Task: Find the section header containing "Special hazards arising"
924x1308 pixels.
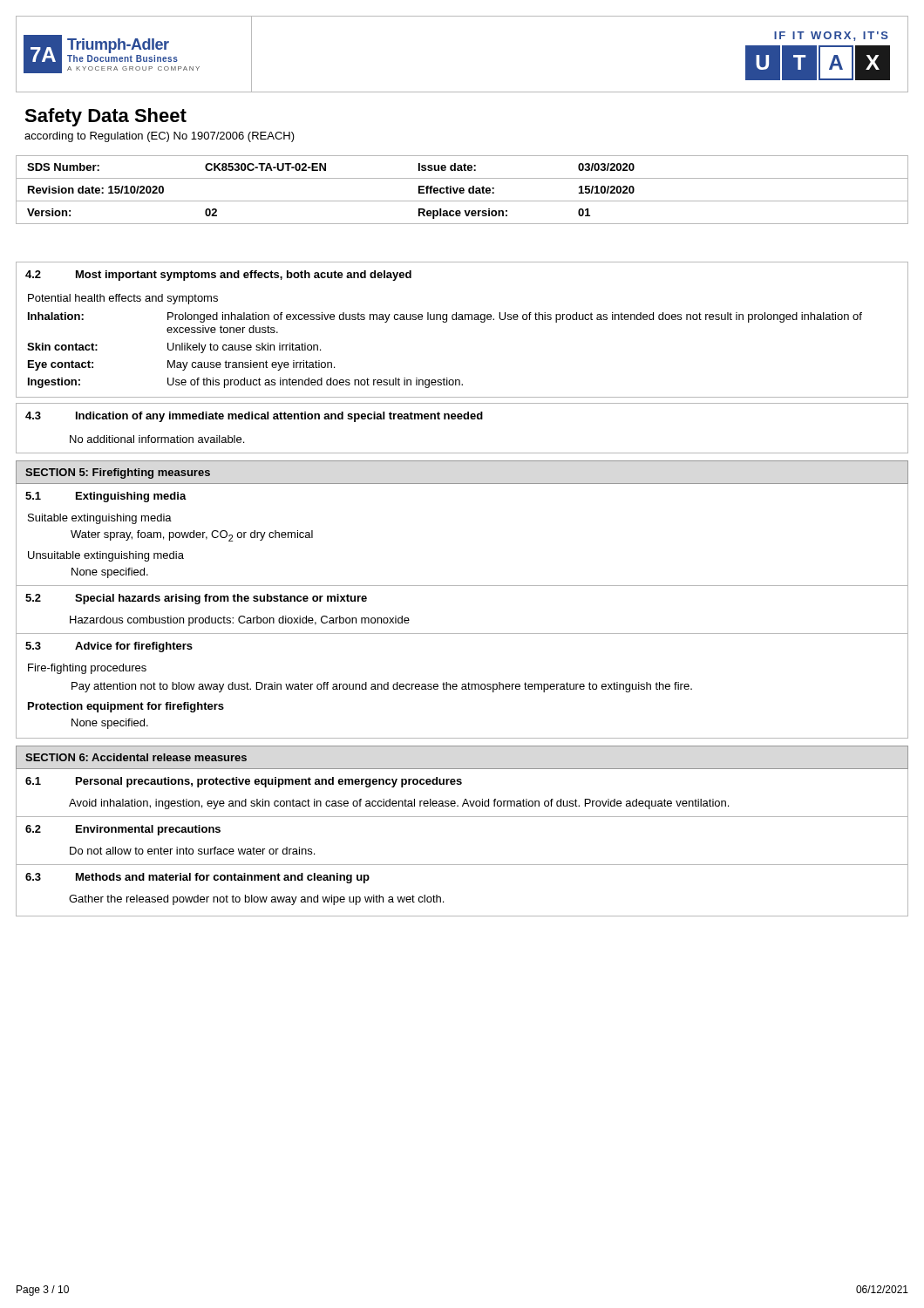Action: pos(221,597)
